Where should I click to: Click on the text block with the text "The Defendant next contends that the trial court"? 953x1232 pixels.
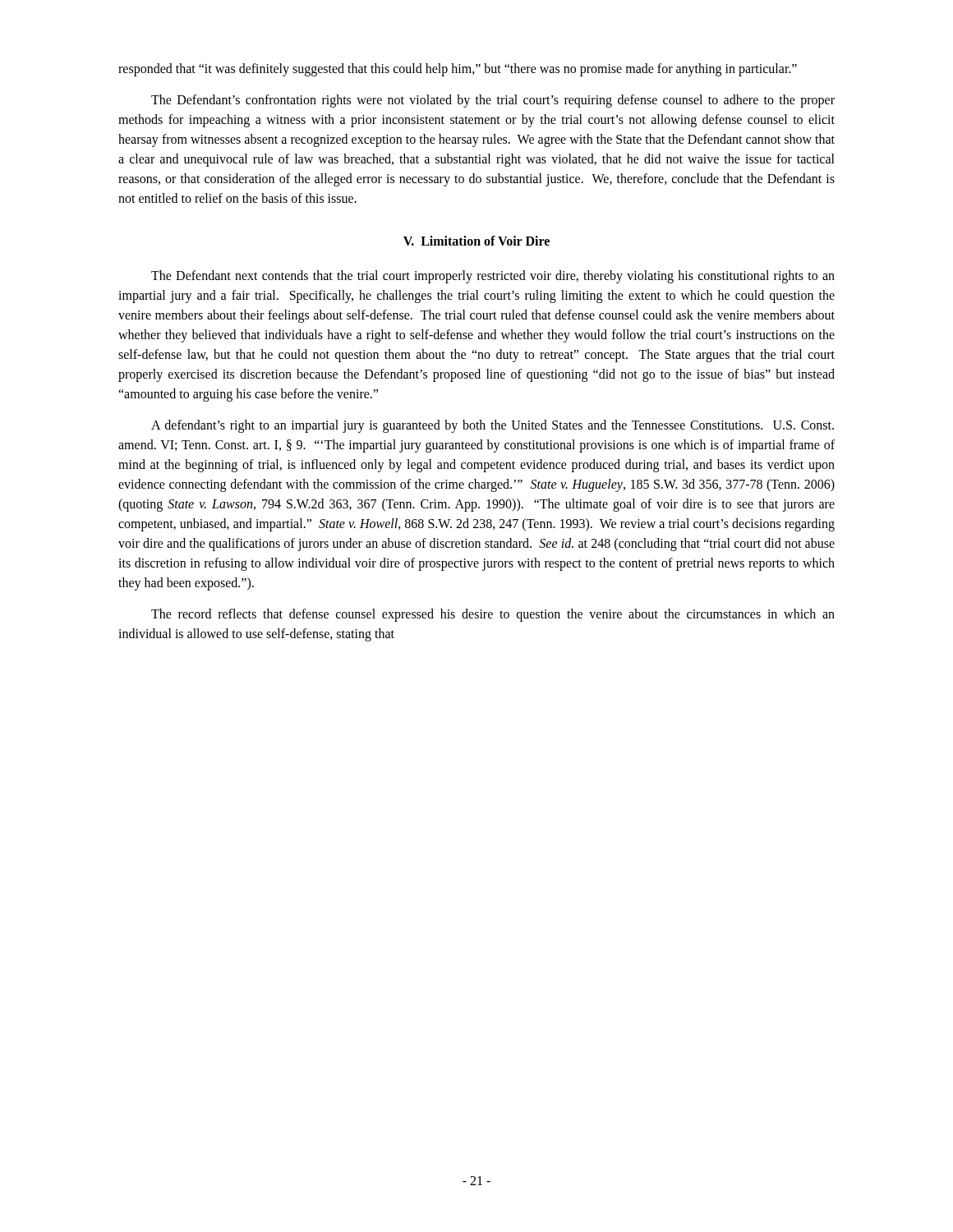click(476, 335)
